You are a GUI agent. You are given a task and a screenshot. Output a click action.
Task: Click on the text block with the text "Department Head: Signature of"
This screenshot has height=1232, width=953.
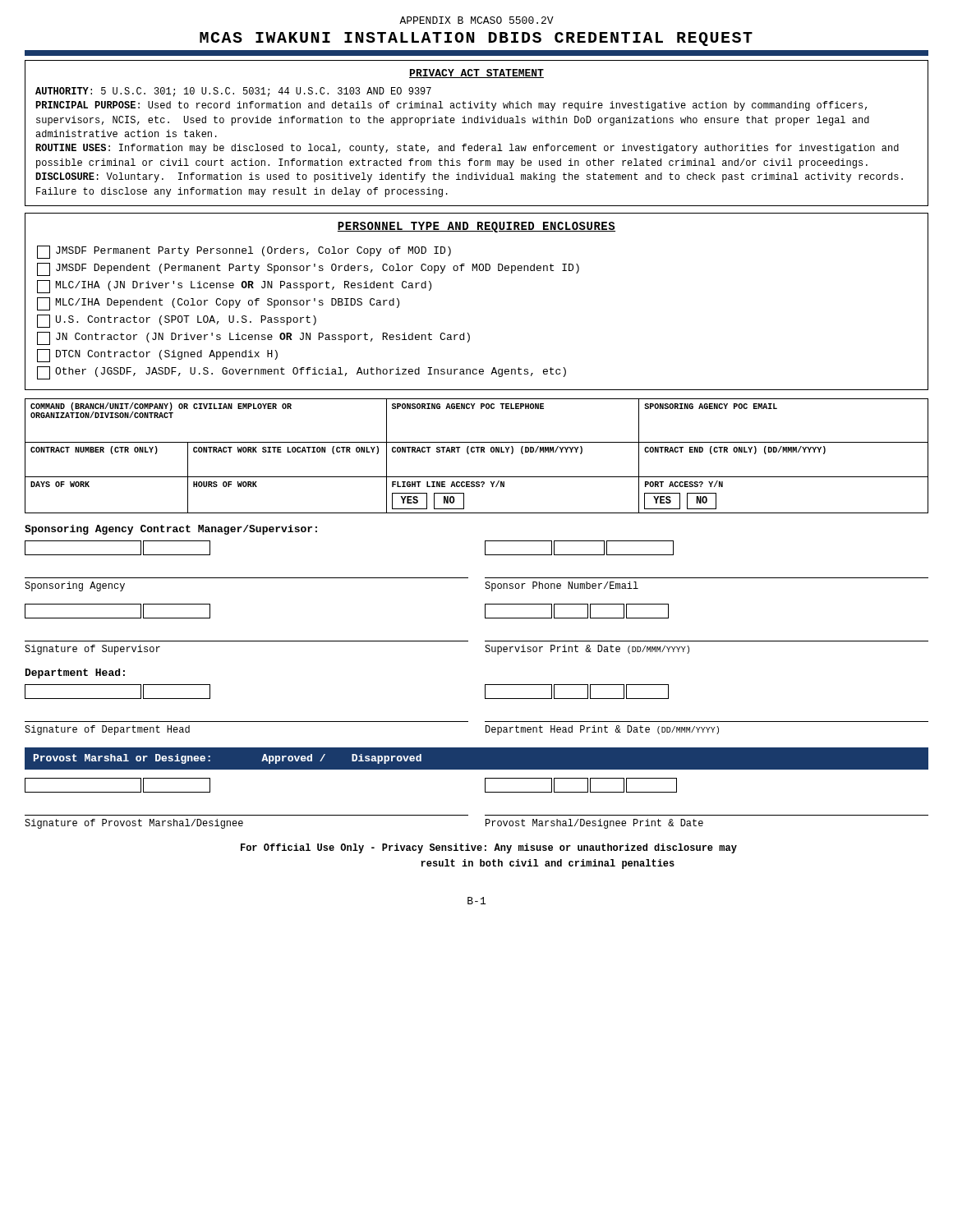click(x=476, y=701)
